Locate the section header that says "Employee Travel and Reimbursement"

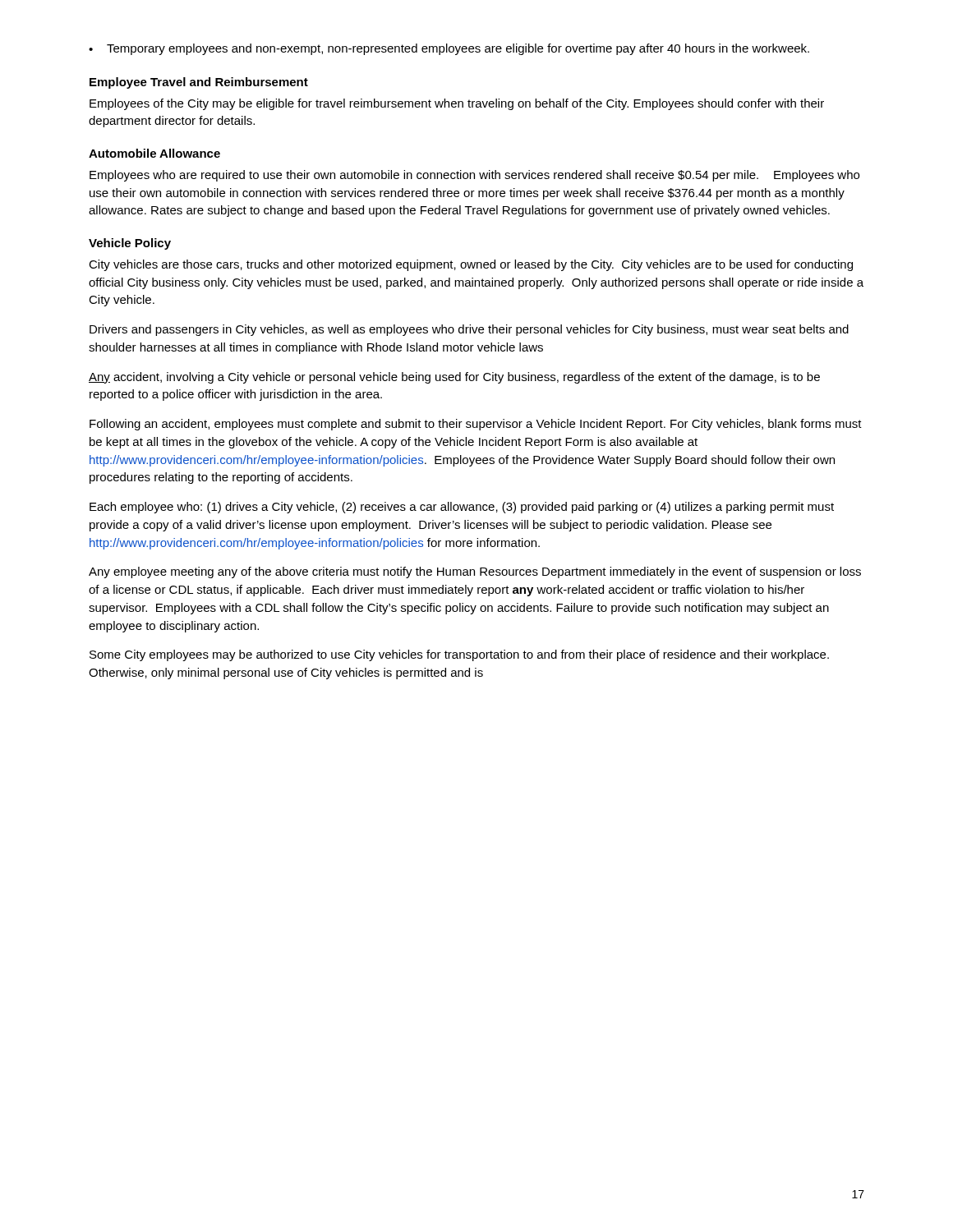pyautogui.click(x=198, y=81)
